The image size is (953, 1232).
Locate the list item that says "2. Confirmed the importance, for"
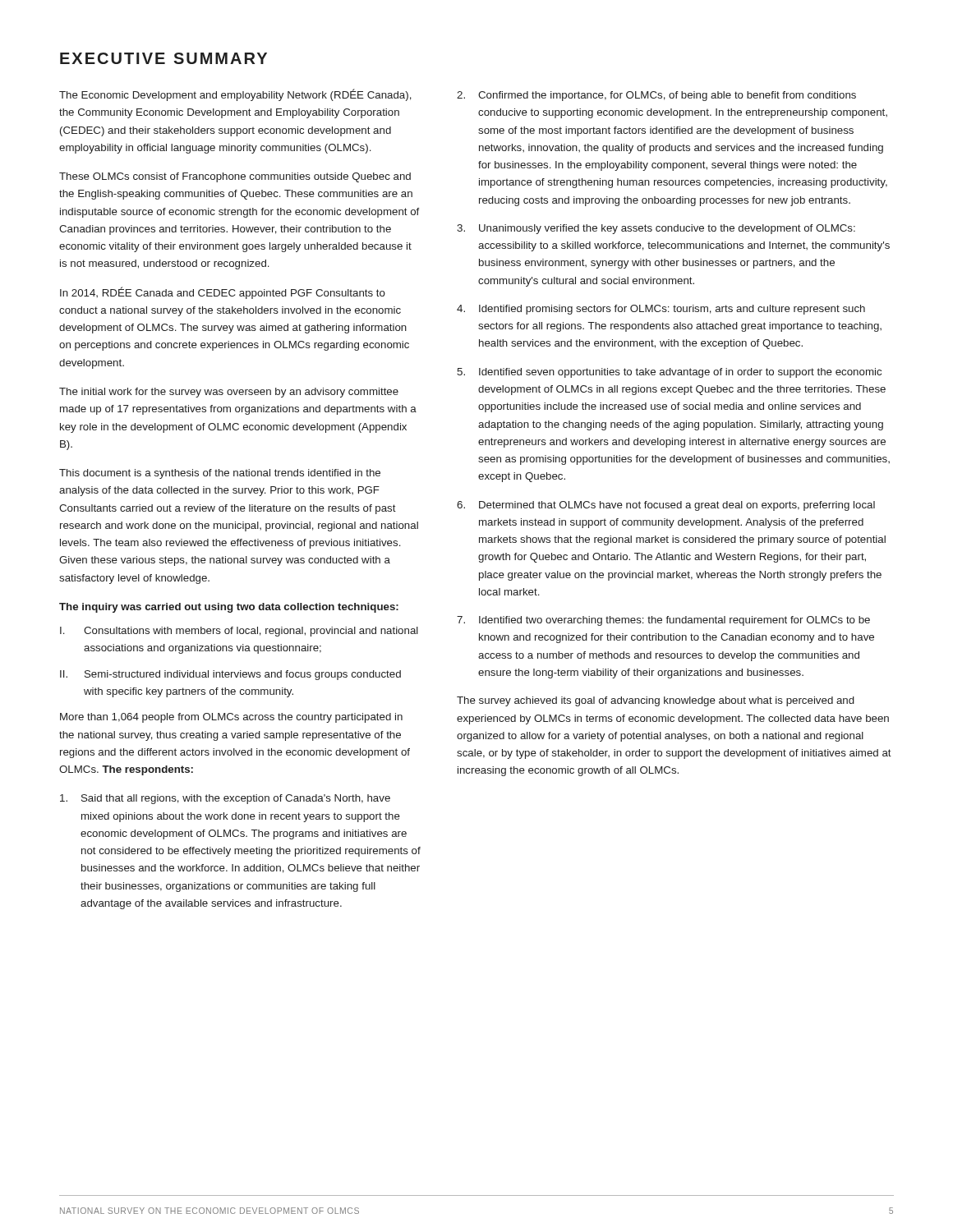coord(675,147)
